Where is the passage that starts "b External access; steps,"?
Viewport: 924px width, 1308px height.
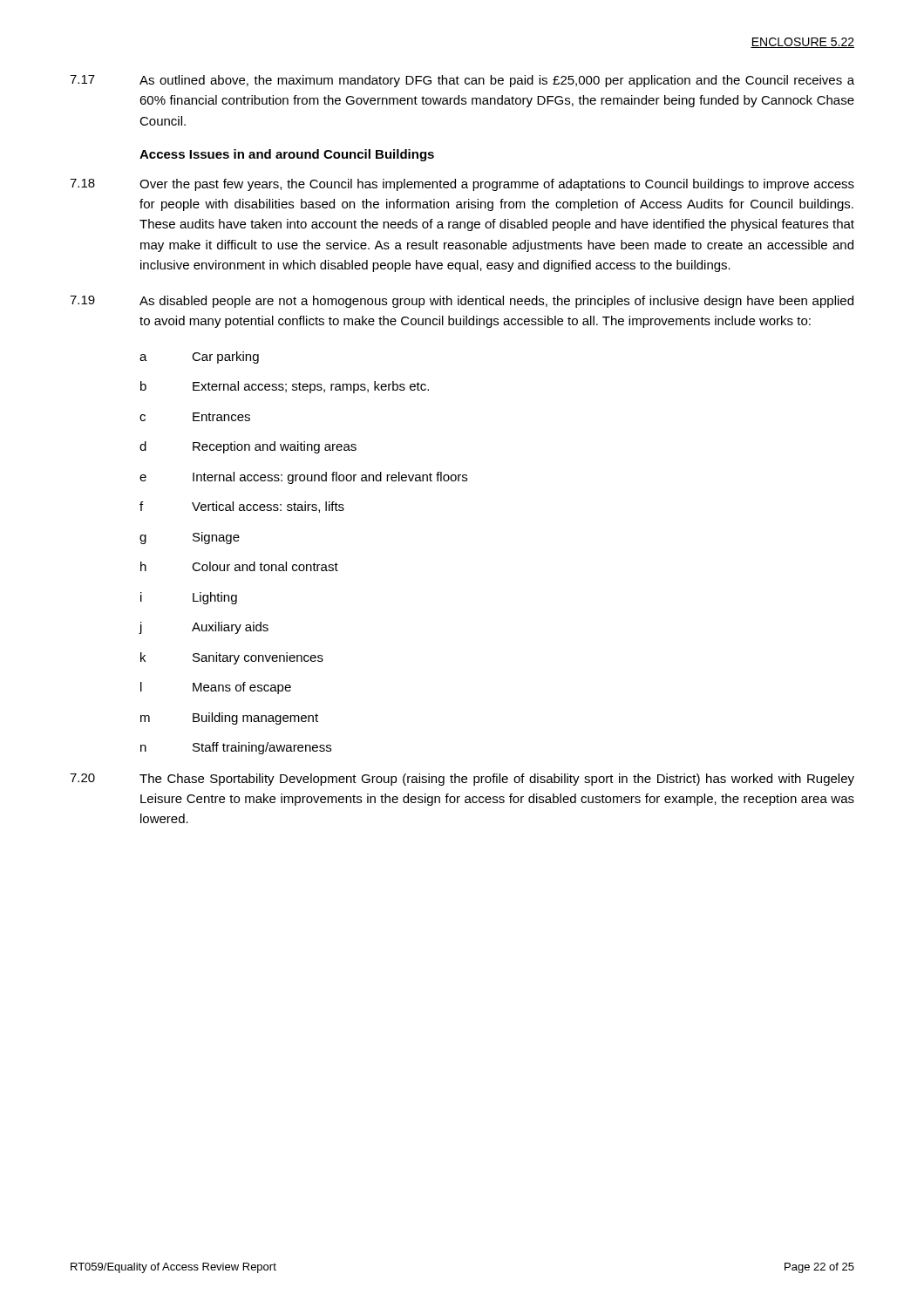pos(285,387)
